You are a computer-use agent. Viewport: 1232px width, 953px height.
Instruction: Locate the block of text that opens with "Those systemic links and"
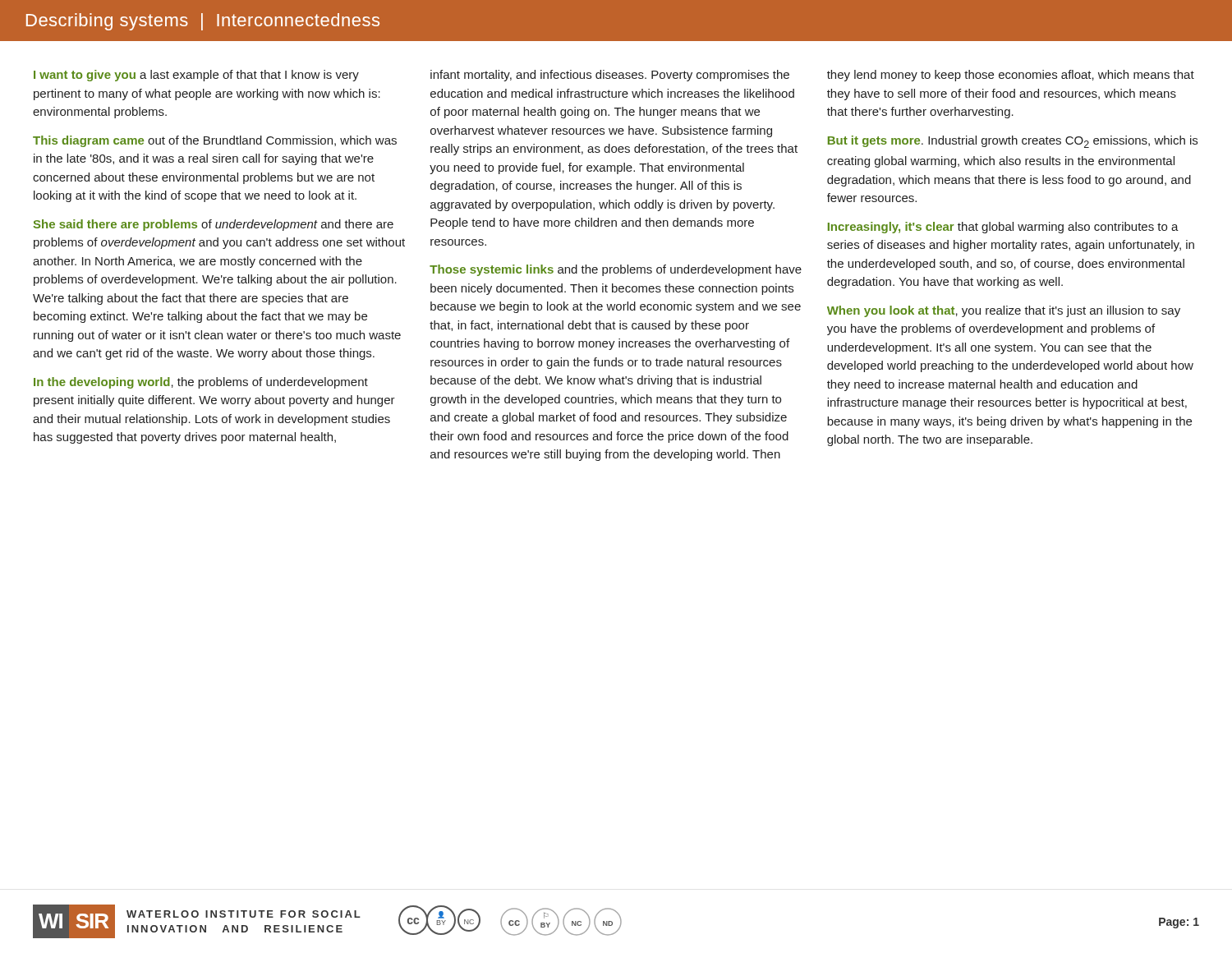click(x=616, y=362)
